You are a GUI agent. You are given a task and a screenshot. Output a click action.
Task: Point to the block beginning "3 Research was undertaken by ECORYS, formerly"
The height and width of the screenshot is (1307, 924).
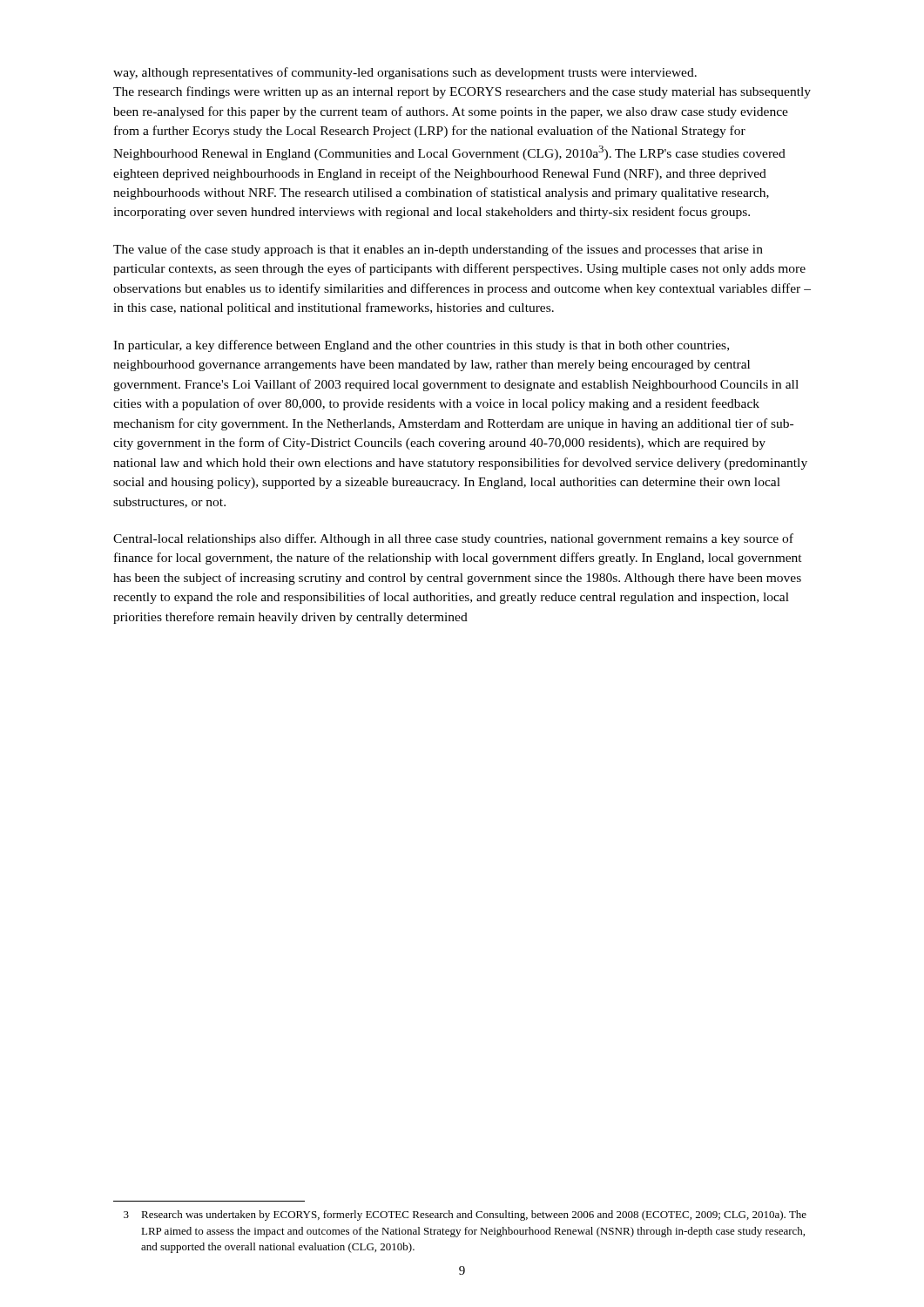pos(462,1231)
